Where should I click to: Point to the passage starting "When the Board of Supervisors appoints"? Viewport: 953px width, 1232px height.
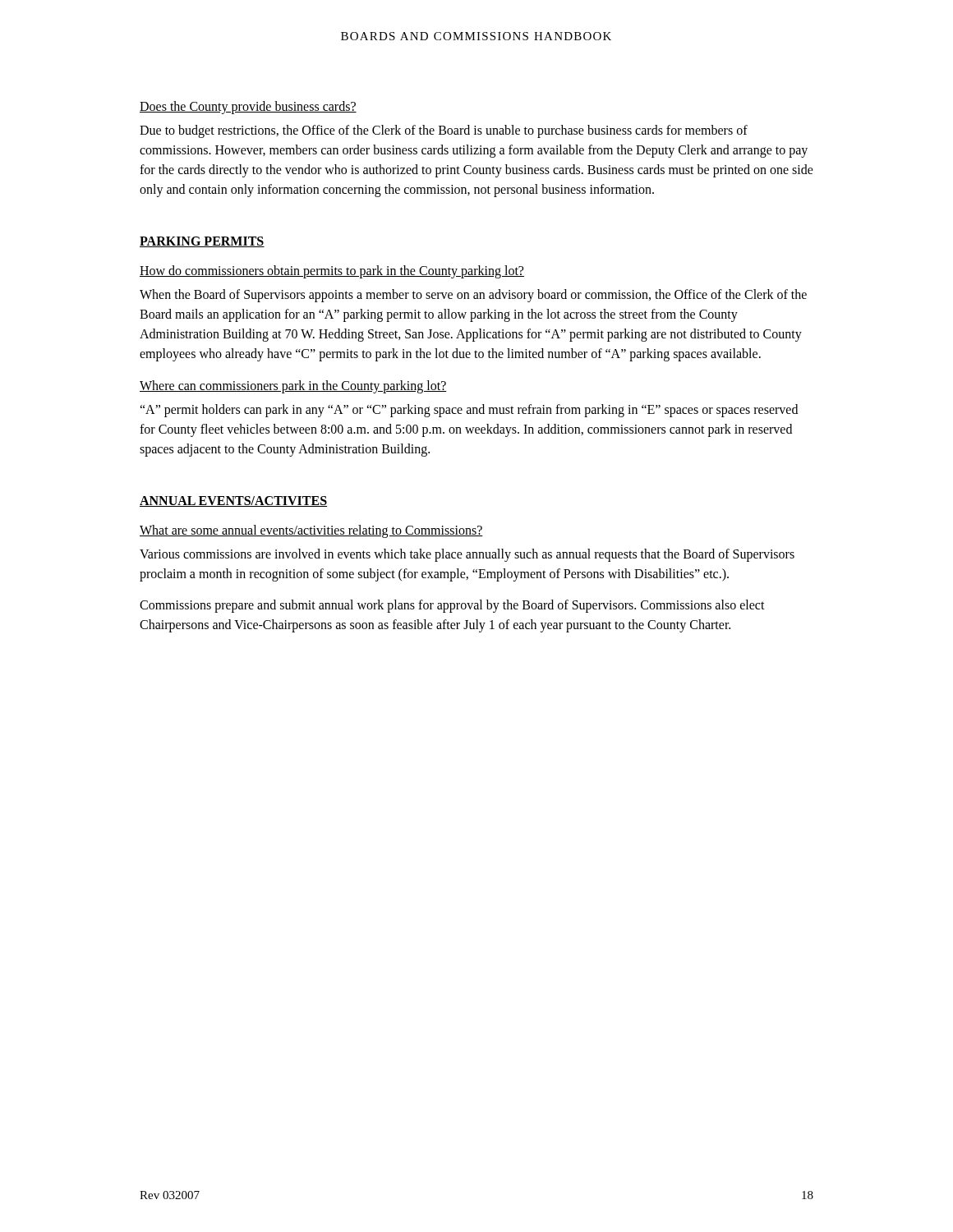point(473,324)
